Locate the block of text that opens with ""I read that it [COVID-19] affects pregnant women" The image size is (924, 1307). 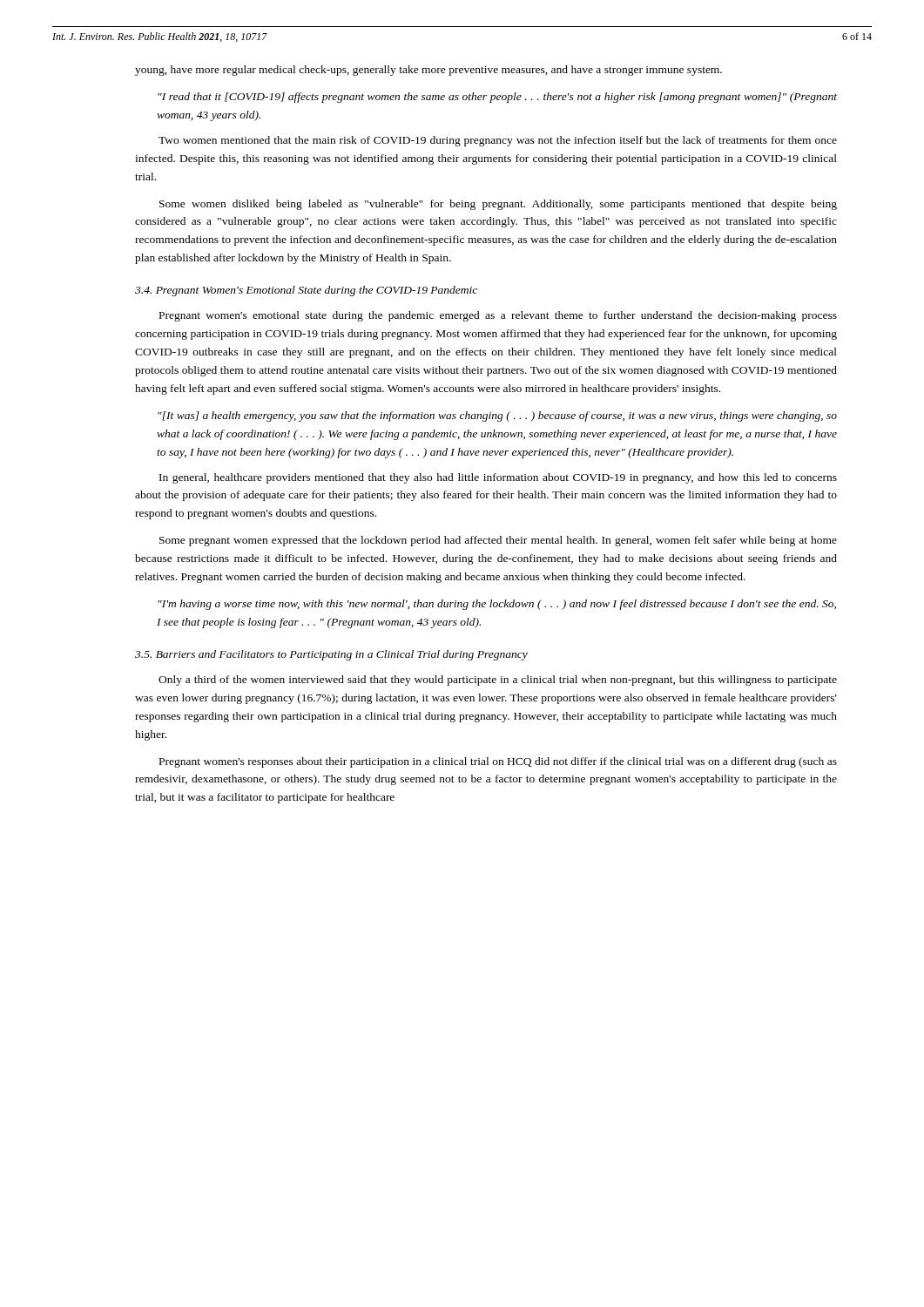(x=497, y=105)
